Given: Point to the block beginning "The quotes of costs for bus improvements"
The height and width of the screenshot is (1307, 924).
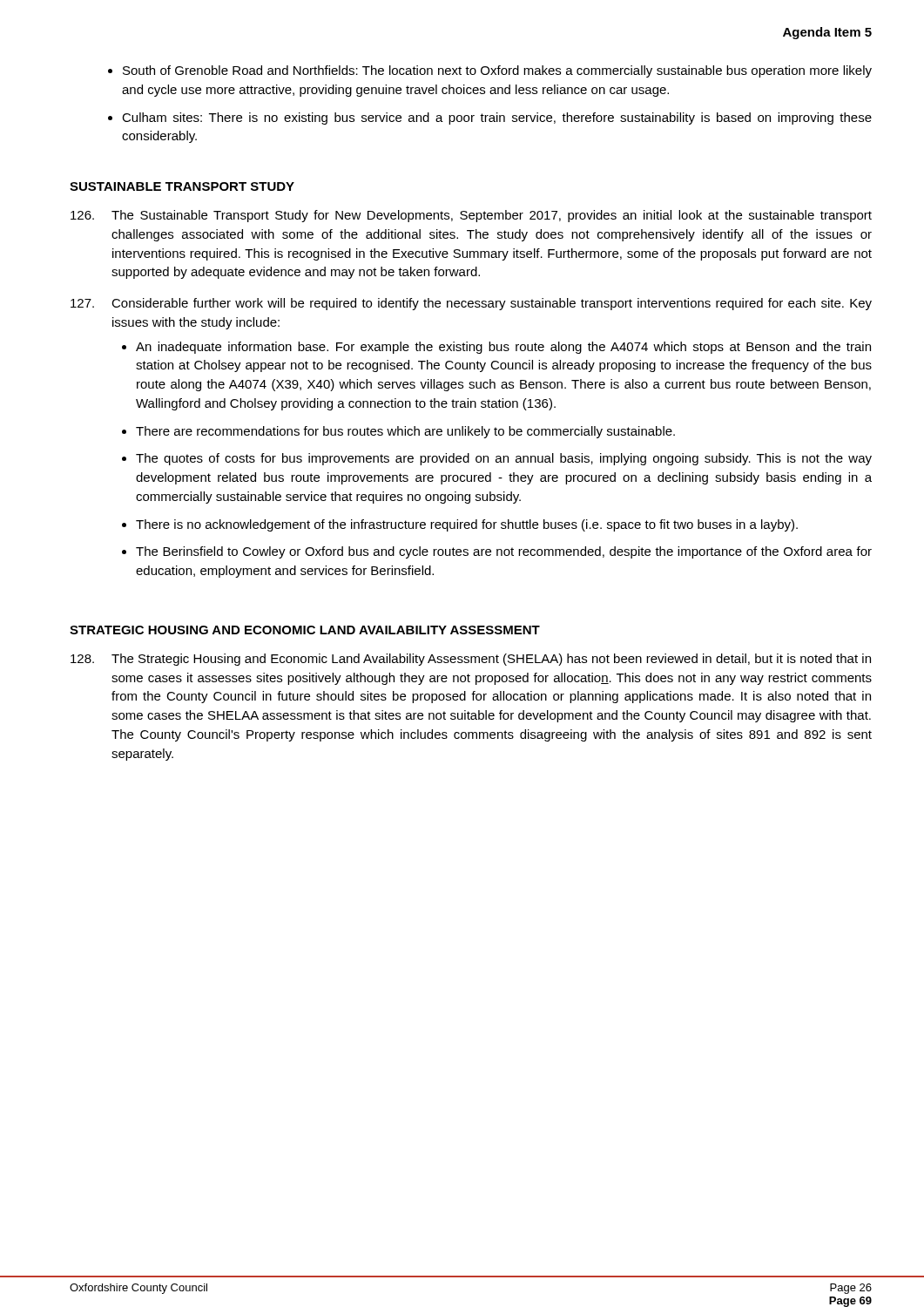Looking at the screenshot, I should pyautogui.click(x=504, y=477).
